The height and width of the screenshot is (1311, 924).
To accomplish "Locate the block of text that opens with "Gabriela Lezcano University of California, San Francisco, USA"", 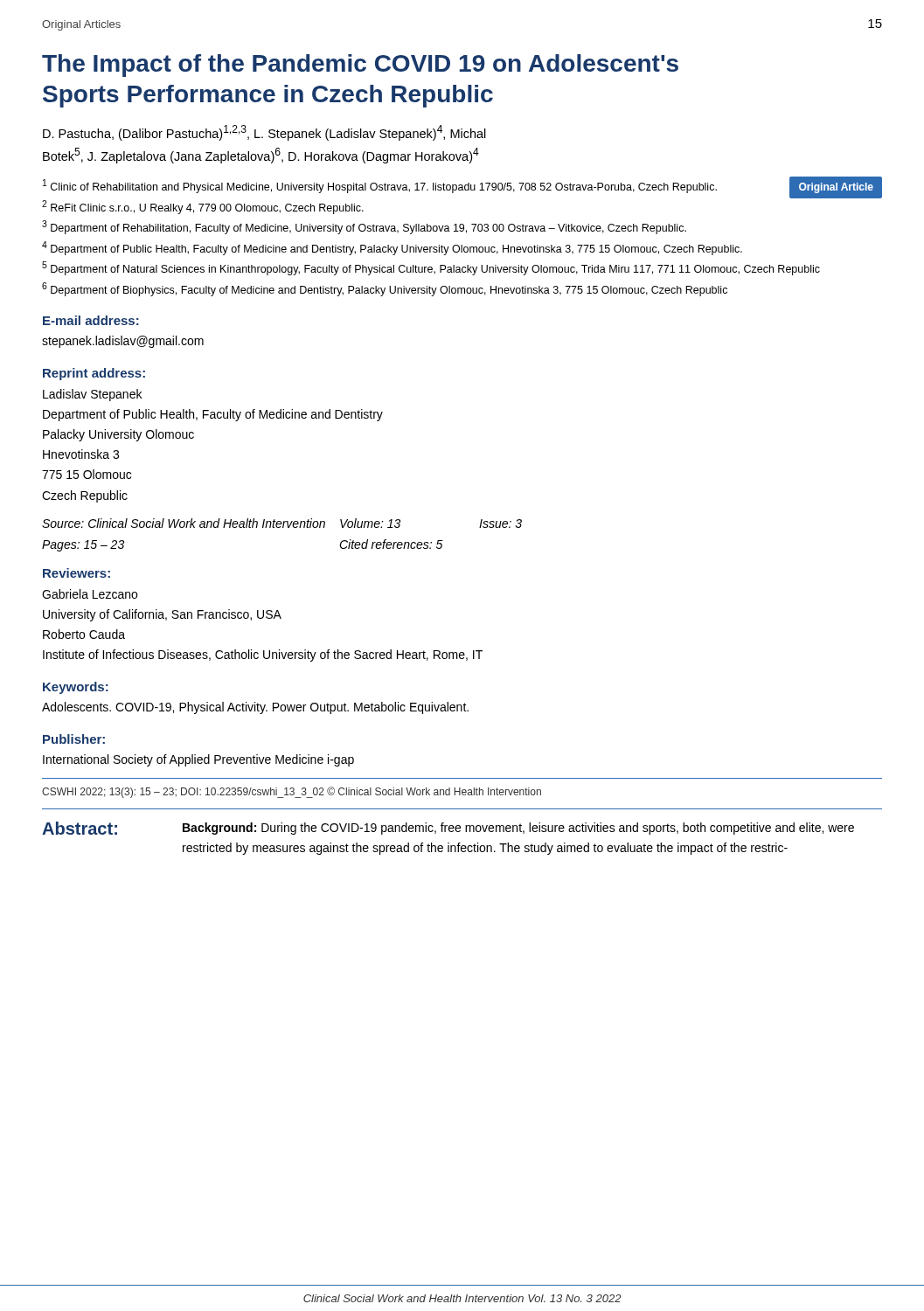I will pos(262,624).
